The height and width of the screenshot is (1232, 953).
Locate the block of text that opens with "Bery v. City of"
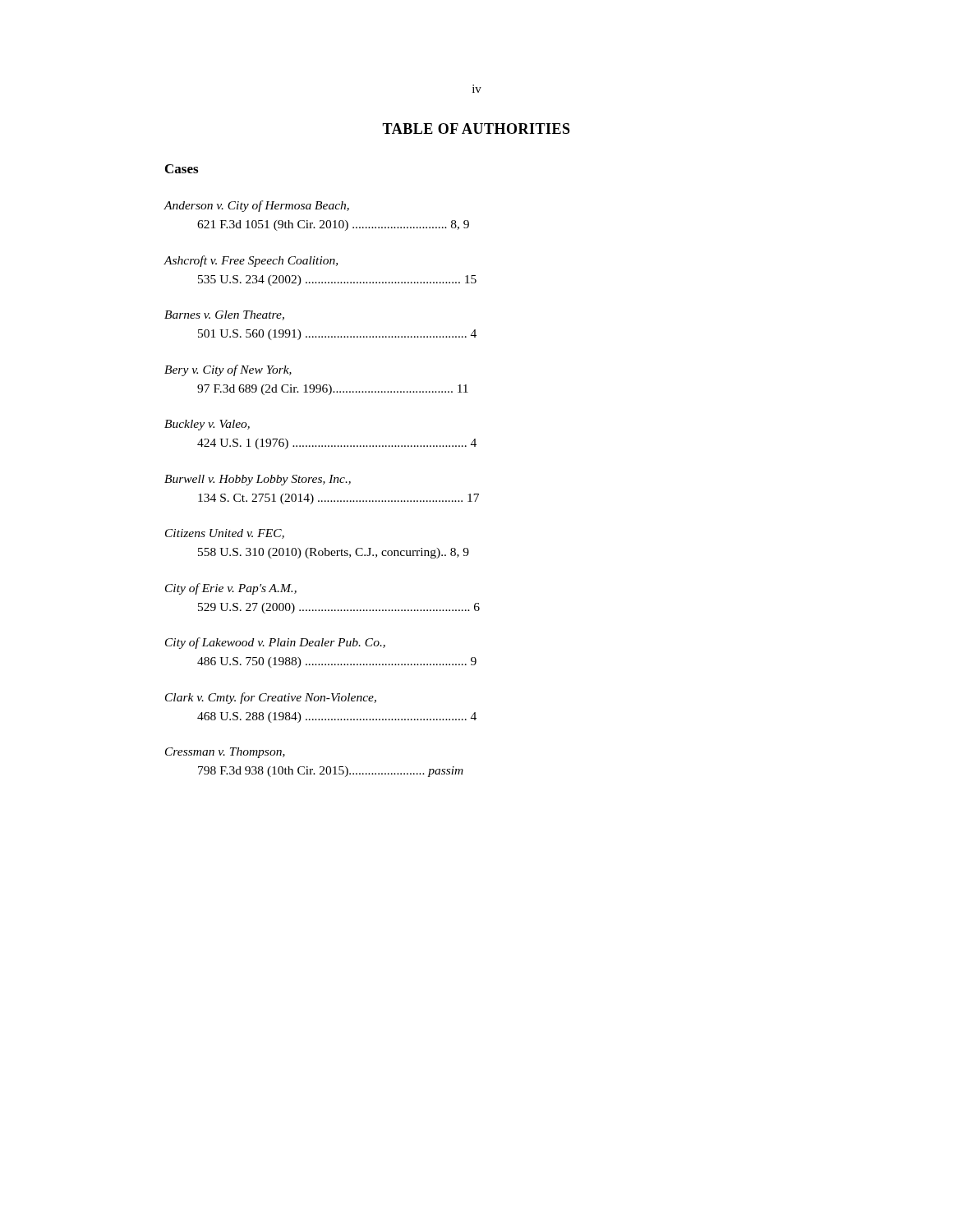(476, 380)
